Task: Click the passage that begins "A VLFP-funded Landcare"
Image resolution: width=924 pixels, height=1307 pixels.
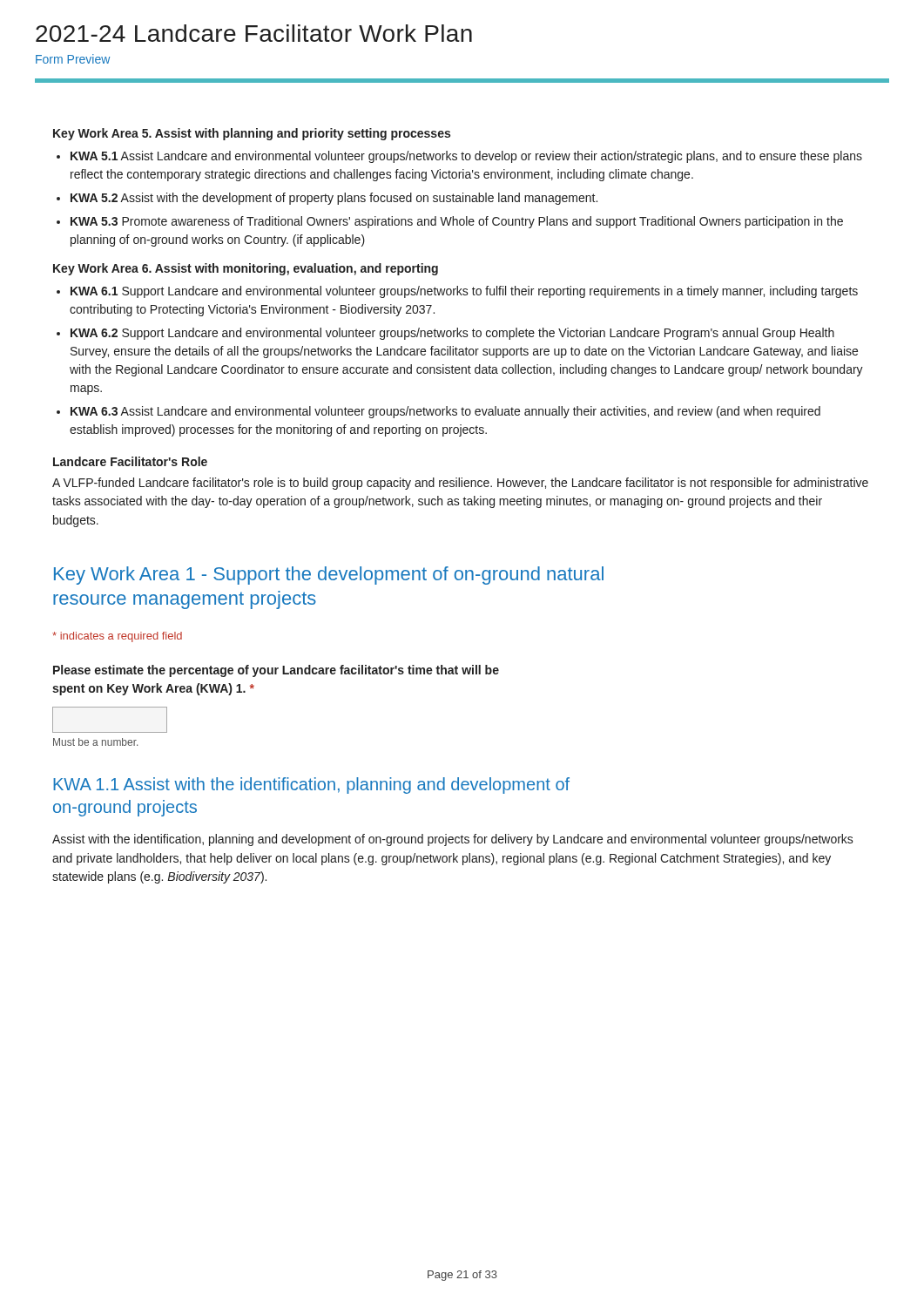Action: click(x=460, y=501)
